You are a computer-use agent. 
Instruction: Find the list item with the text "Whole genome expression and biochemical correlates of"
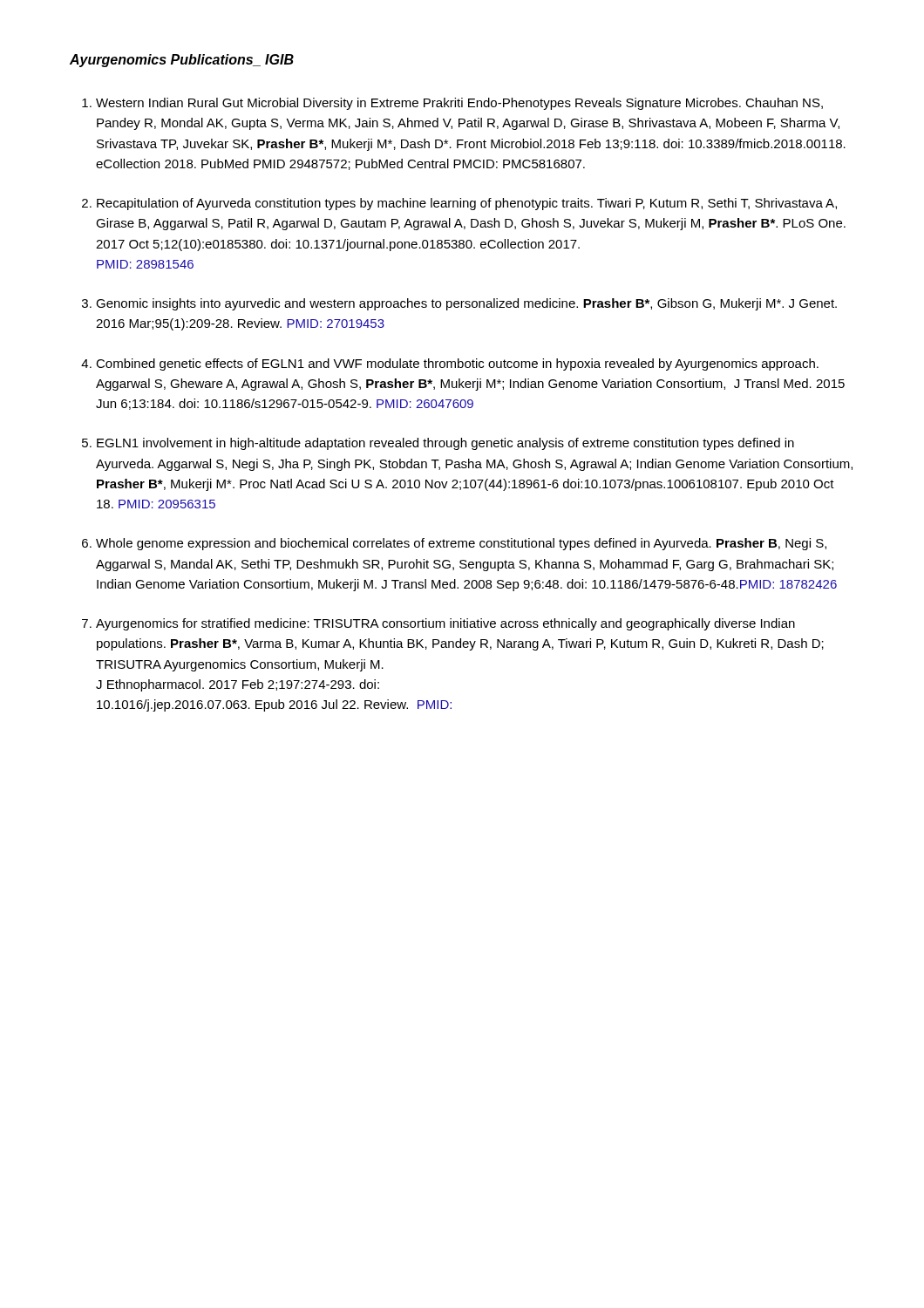[466, 563]
